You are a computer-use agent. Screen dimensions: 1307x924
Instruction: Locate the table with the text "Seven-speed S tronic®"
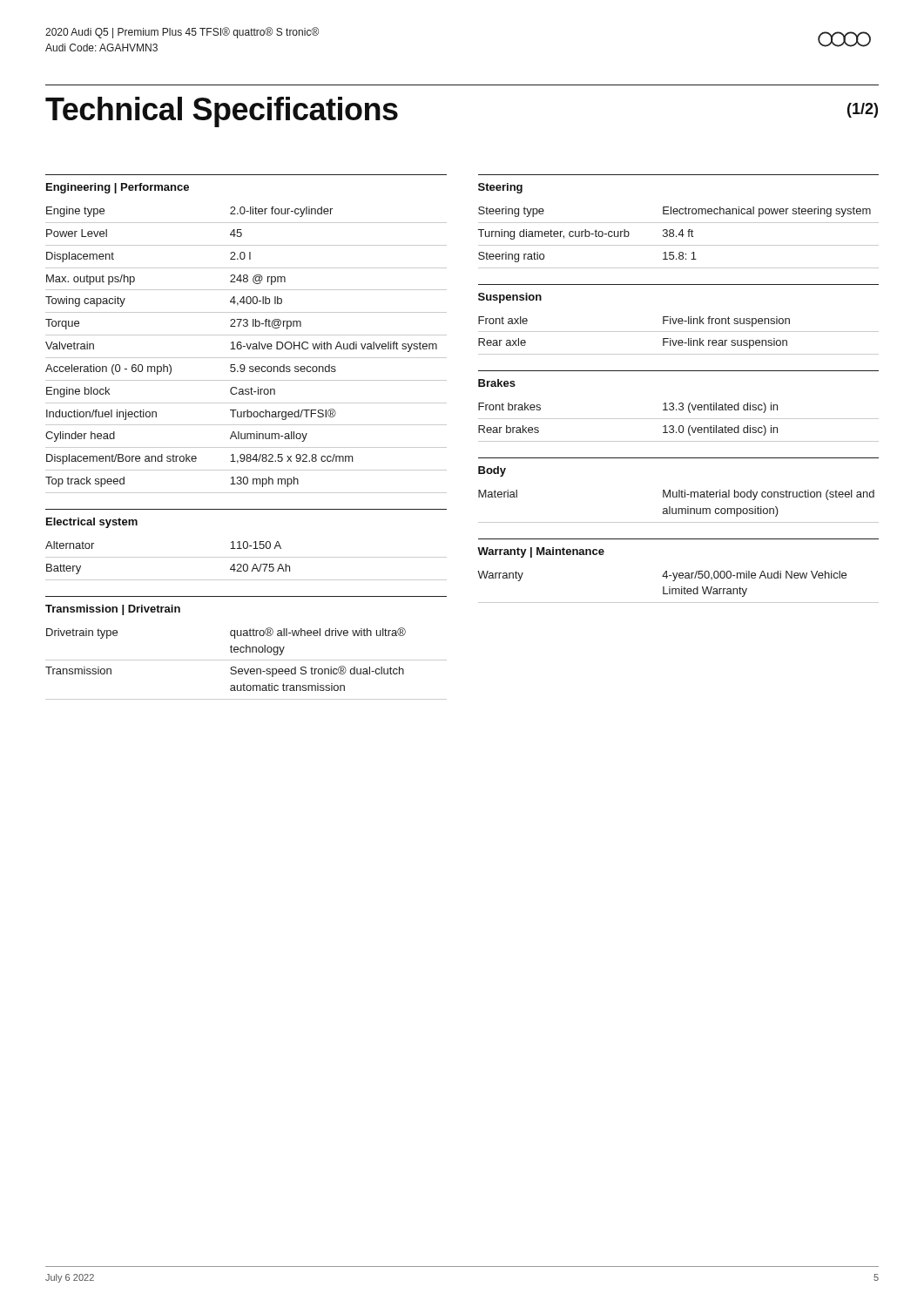pos(246,661)
